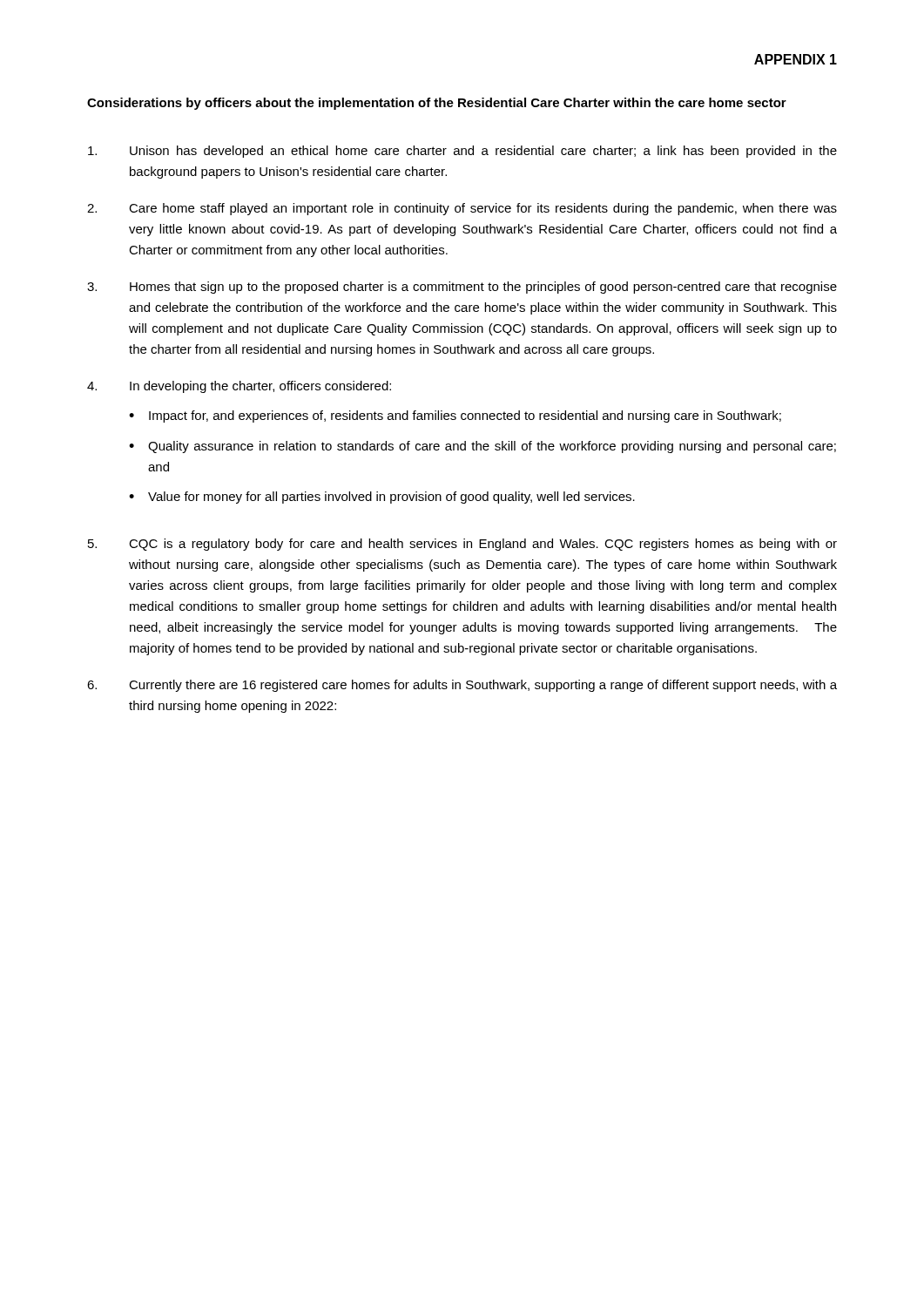Navigate to the element starting "6. Currently there are"

(462, 695)
